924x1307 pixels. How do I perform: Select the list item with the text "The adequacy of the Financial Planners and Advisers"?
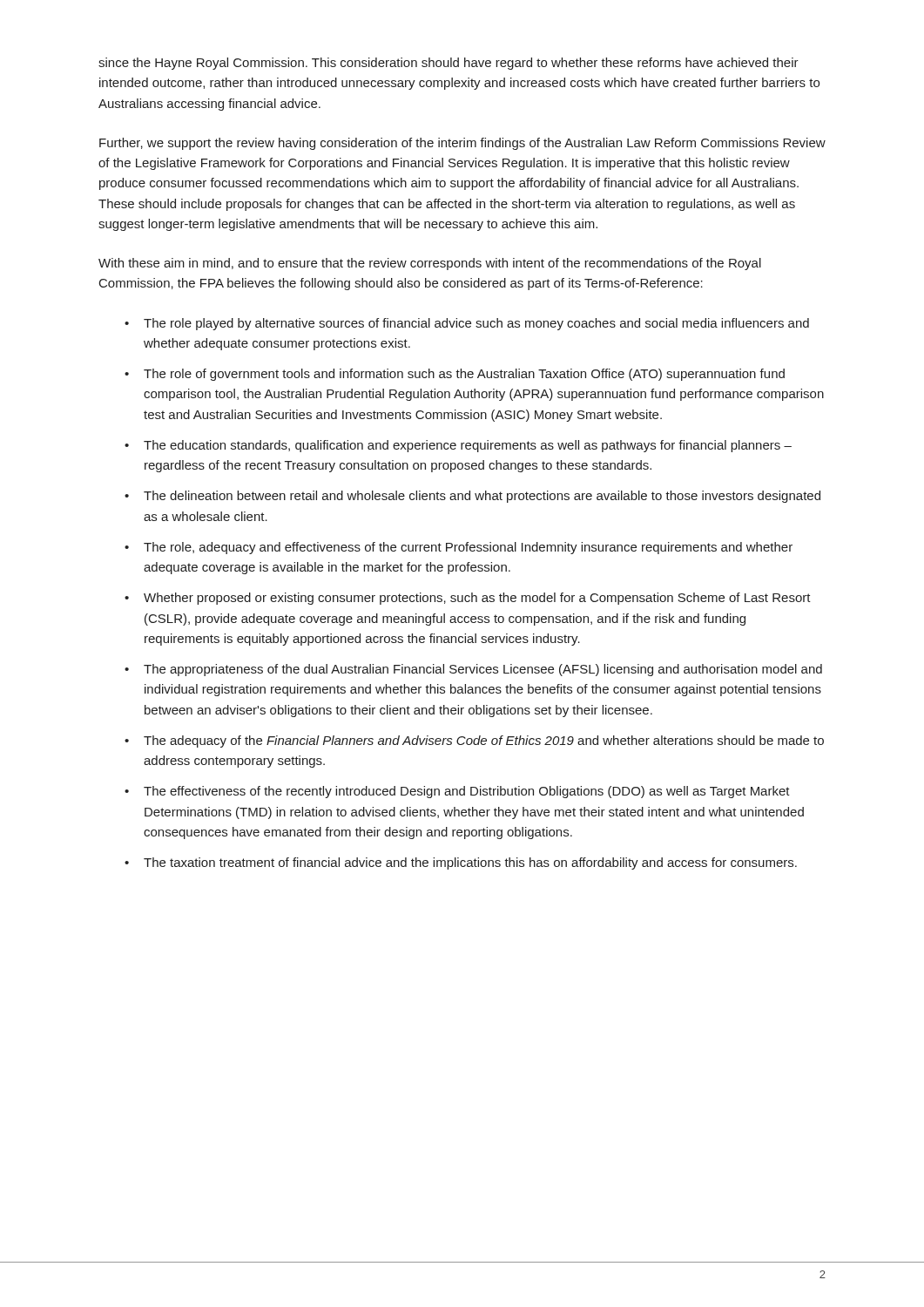click(x=475, y=750)
